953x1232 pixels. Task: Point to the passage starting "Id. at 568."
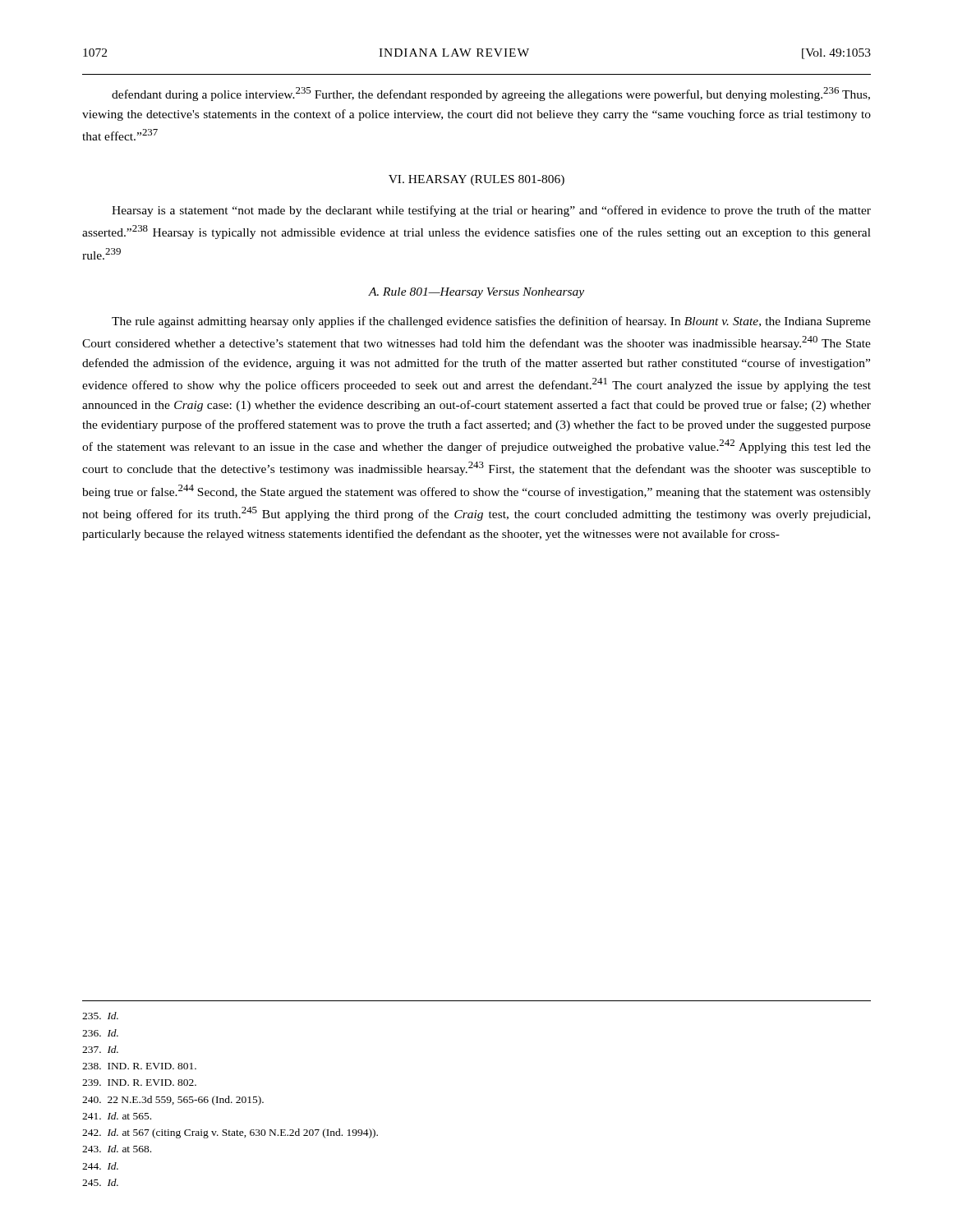117,1149
